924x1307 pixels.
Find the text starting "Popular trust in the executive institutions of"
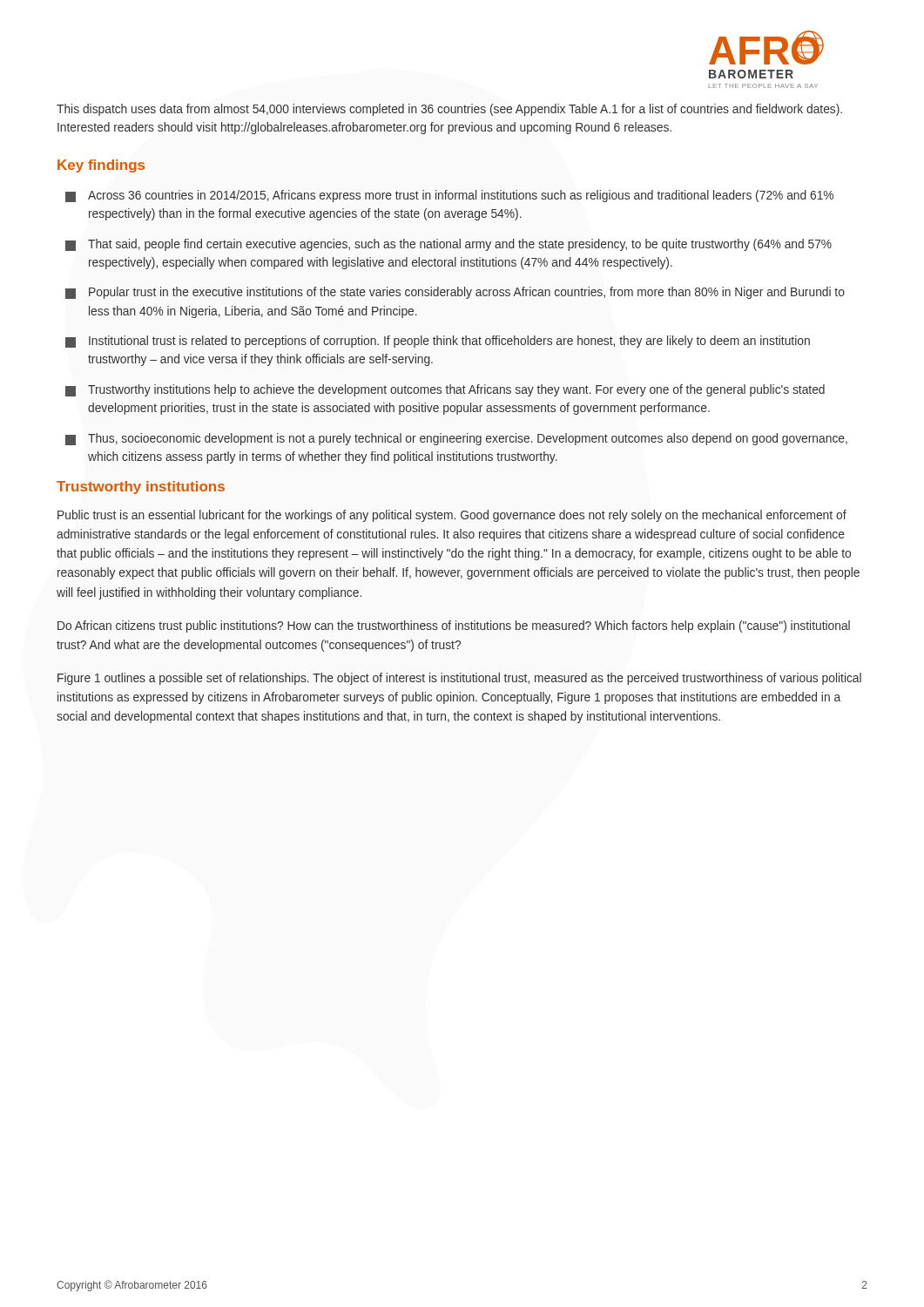click(x=466, y=302)
